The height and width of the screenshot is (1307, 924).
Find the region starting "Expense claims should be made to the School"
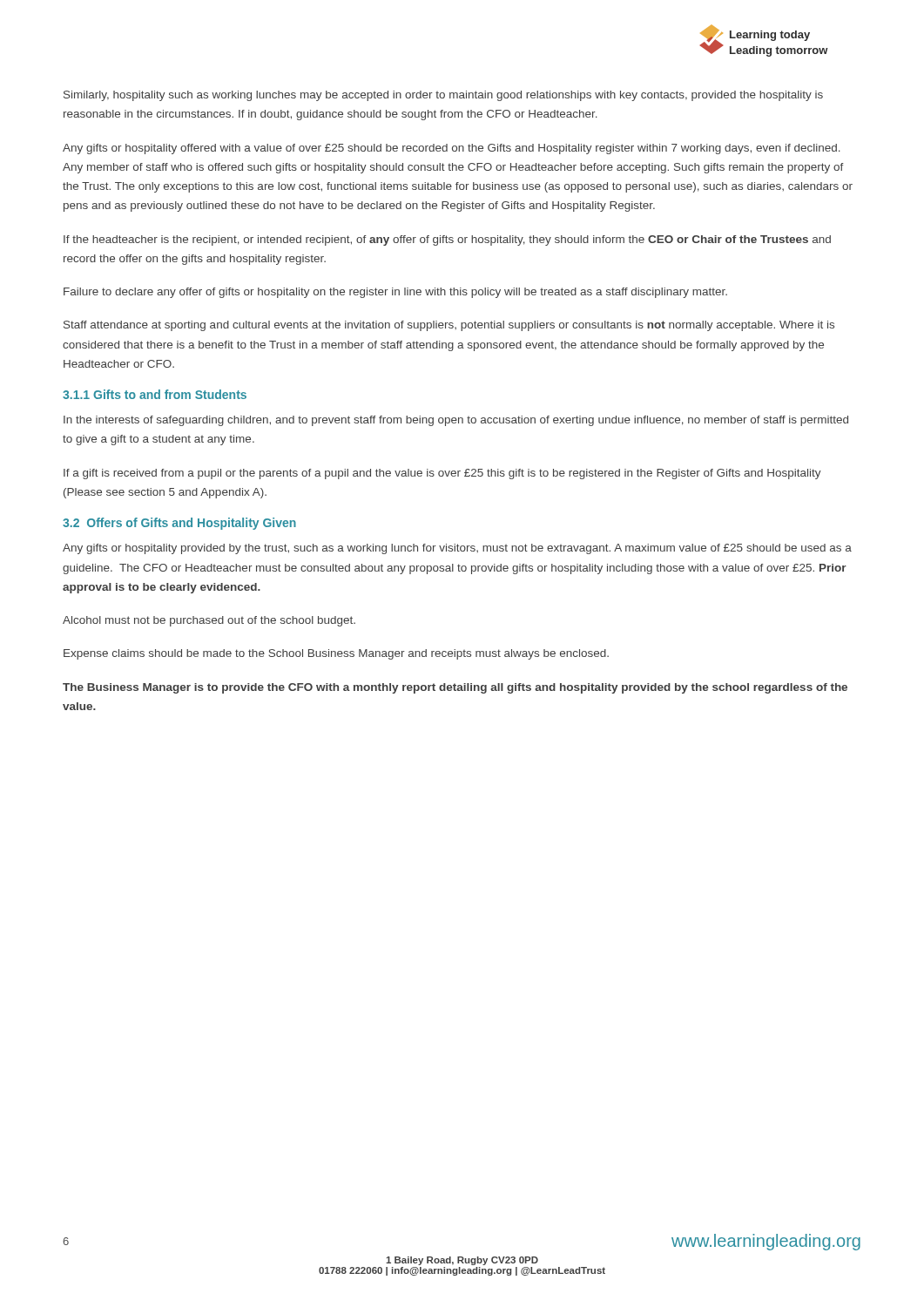336,653
